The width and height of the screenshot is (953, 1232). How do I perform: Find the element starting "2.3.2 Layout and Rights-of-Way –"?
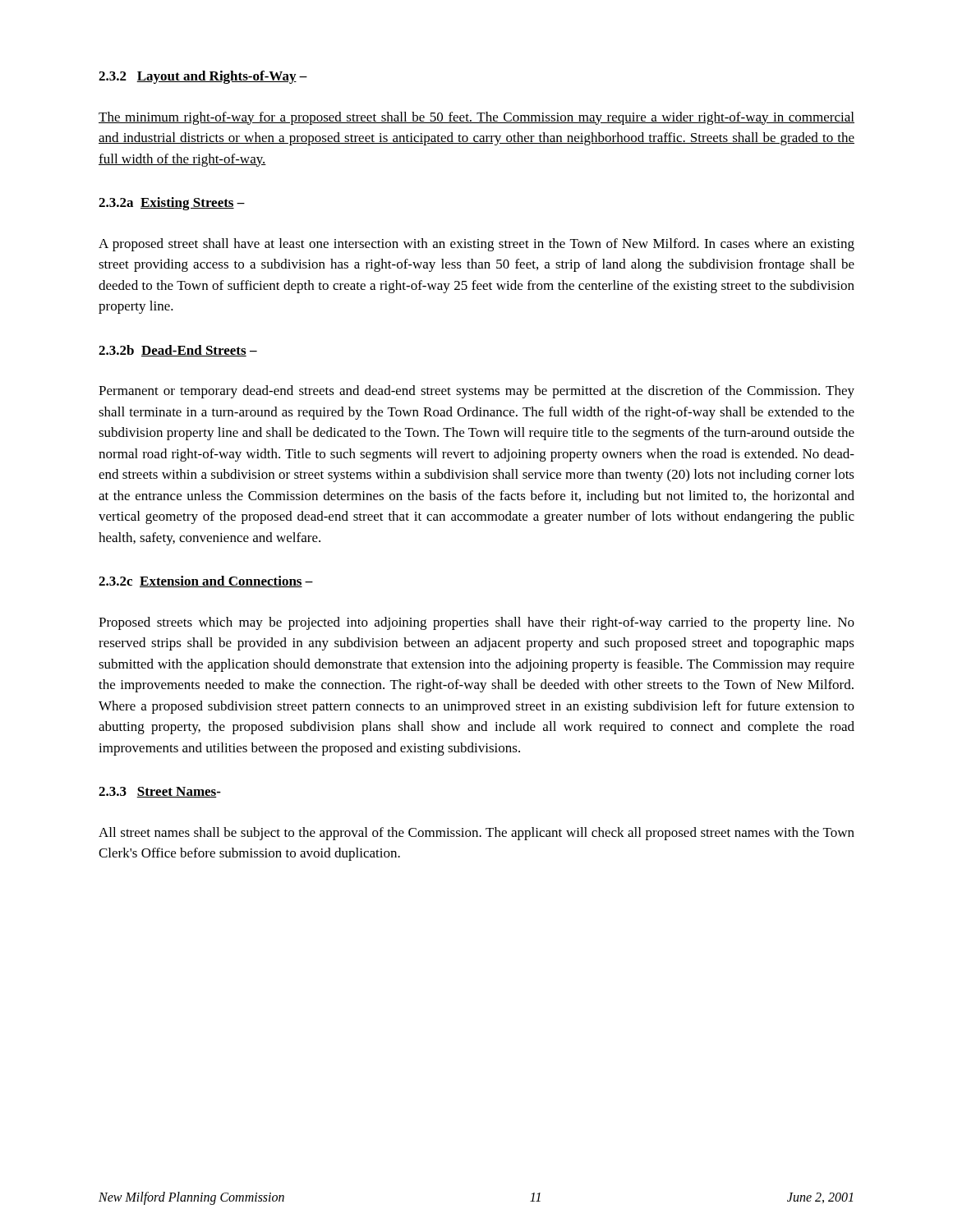tap(203, 77)
